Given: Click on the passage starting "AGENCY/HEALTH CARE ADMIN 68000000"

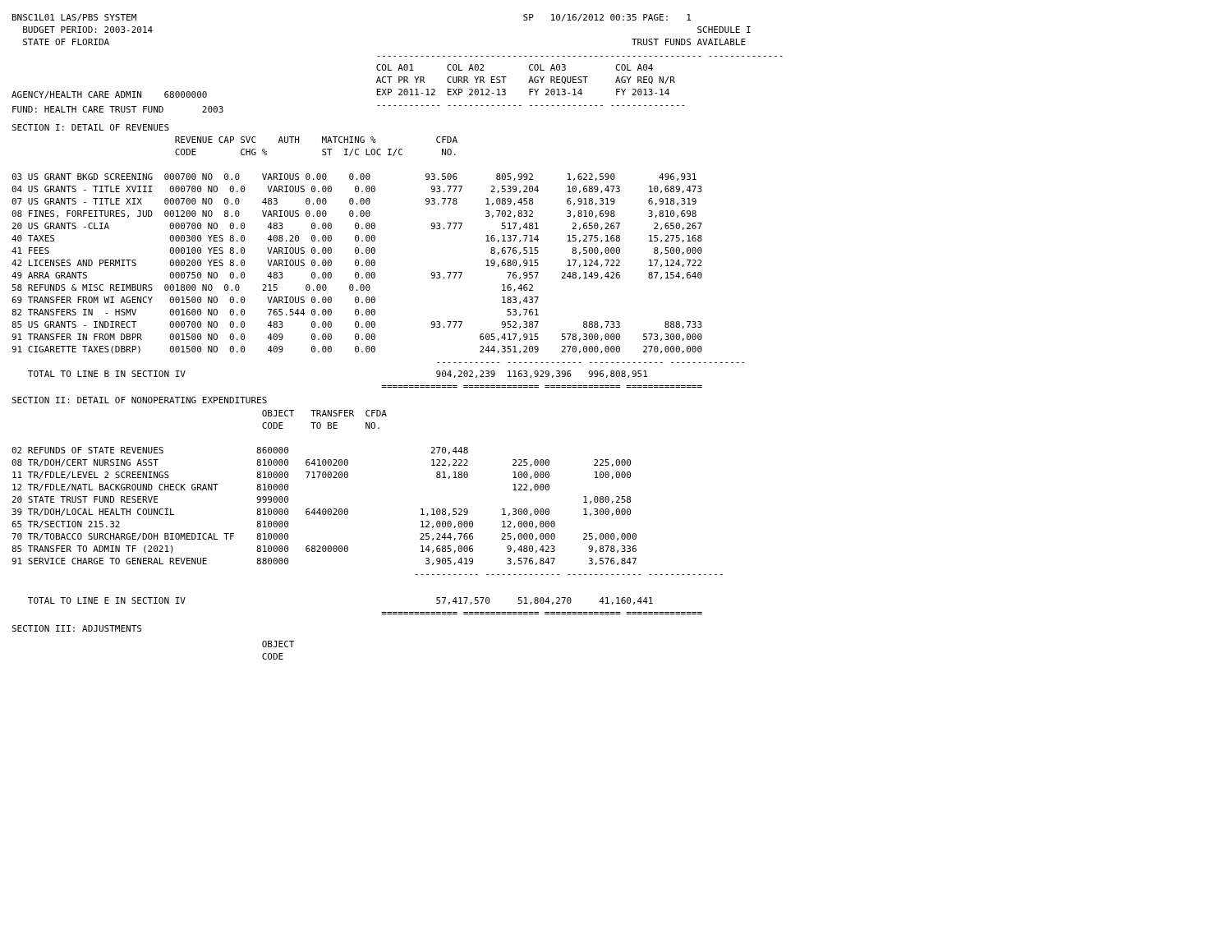Looking at the screenshot, I should 109,95.
